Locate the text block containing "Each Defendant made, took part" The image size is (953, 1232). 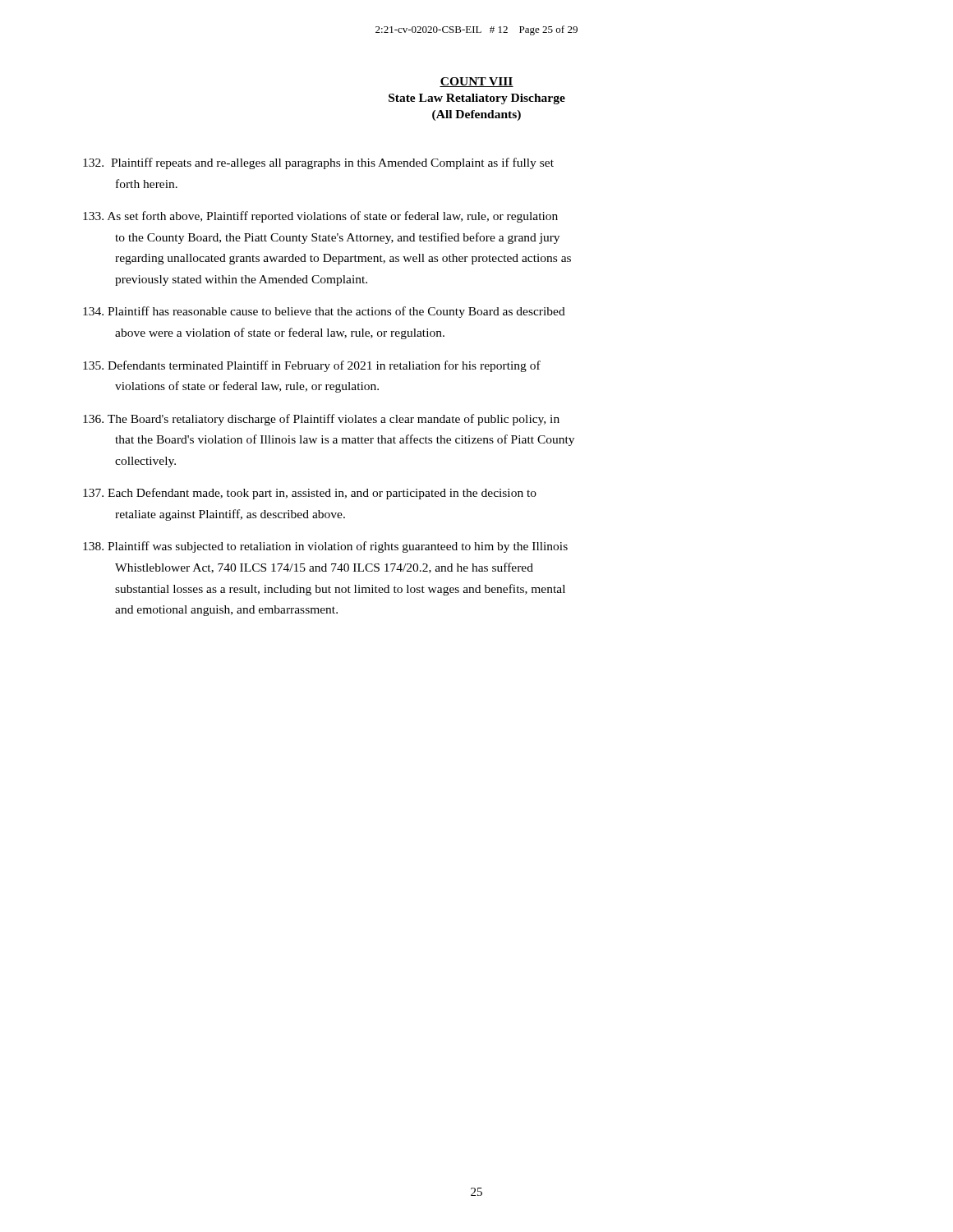[x=476, y=505]
